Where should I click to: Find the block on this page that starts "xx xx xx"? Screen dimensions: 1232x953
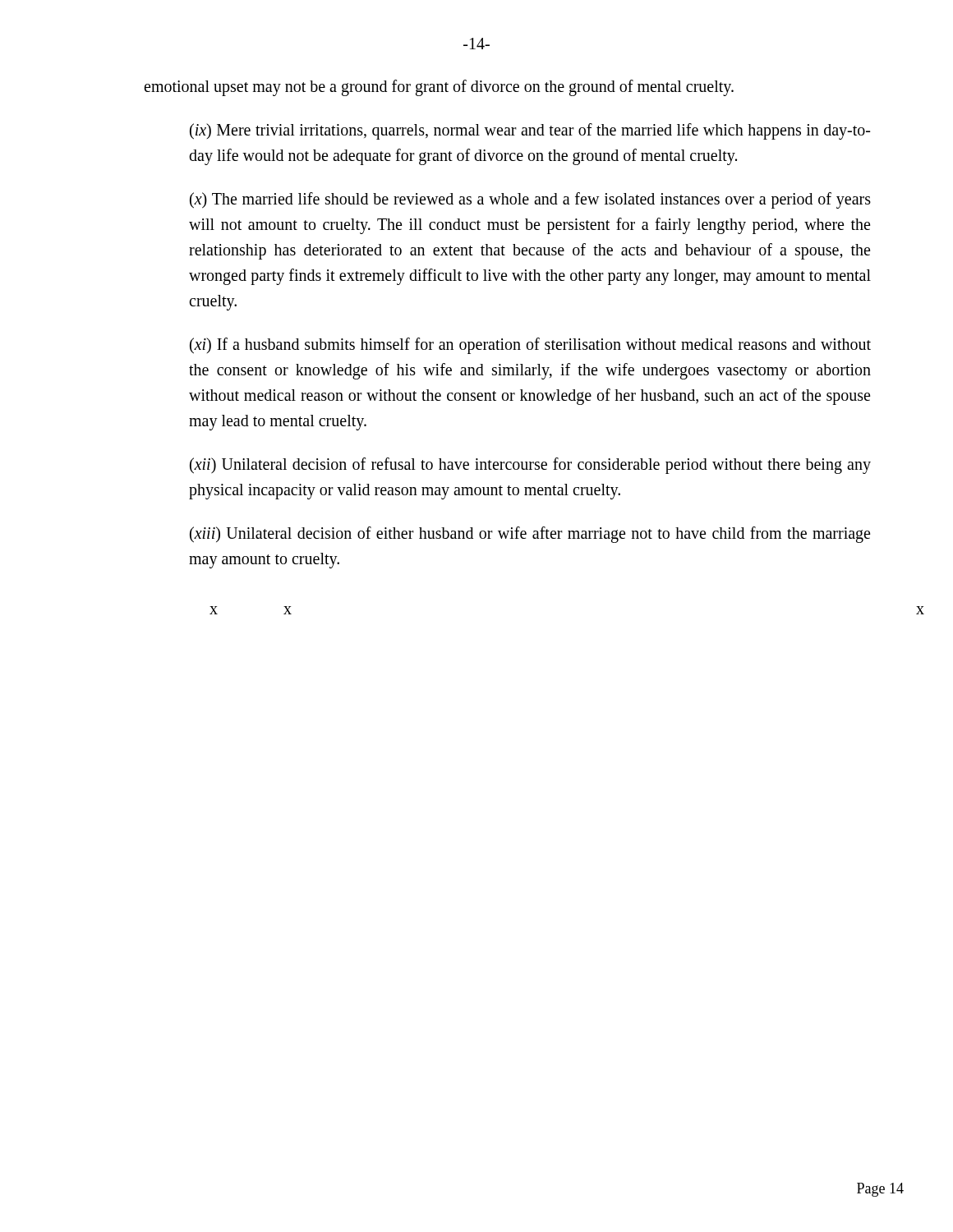point(213,610)
